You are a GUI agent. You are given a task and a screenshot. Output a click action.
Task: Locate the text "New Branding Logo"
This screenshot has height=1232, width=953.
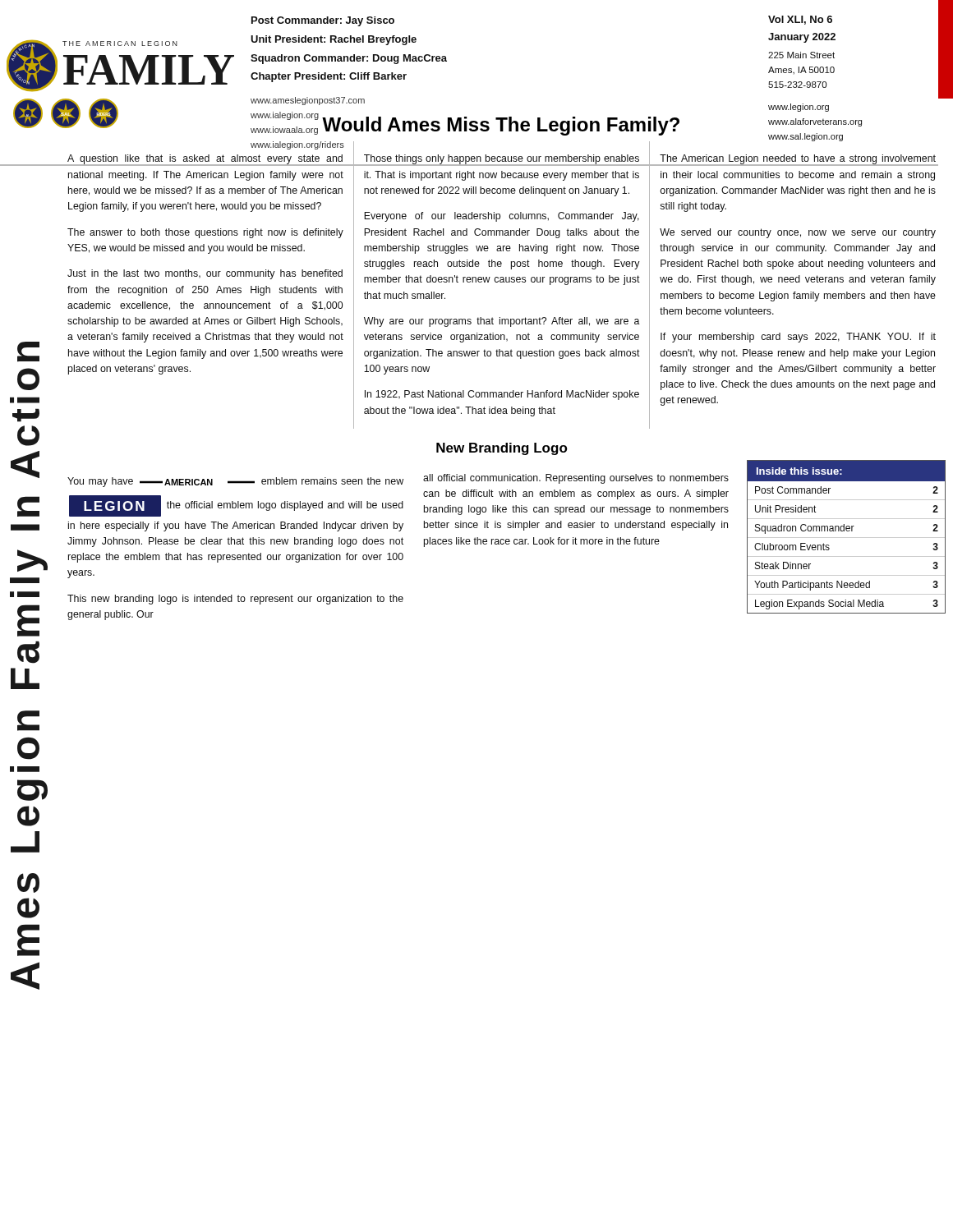(502, 448)
